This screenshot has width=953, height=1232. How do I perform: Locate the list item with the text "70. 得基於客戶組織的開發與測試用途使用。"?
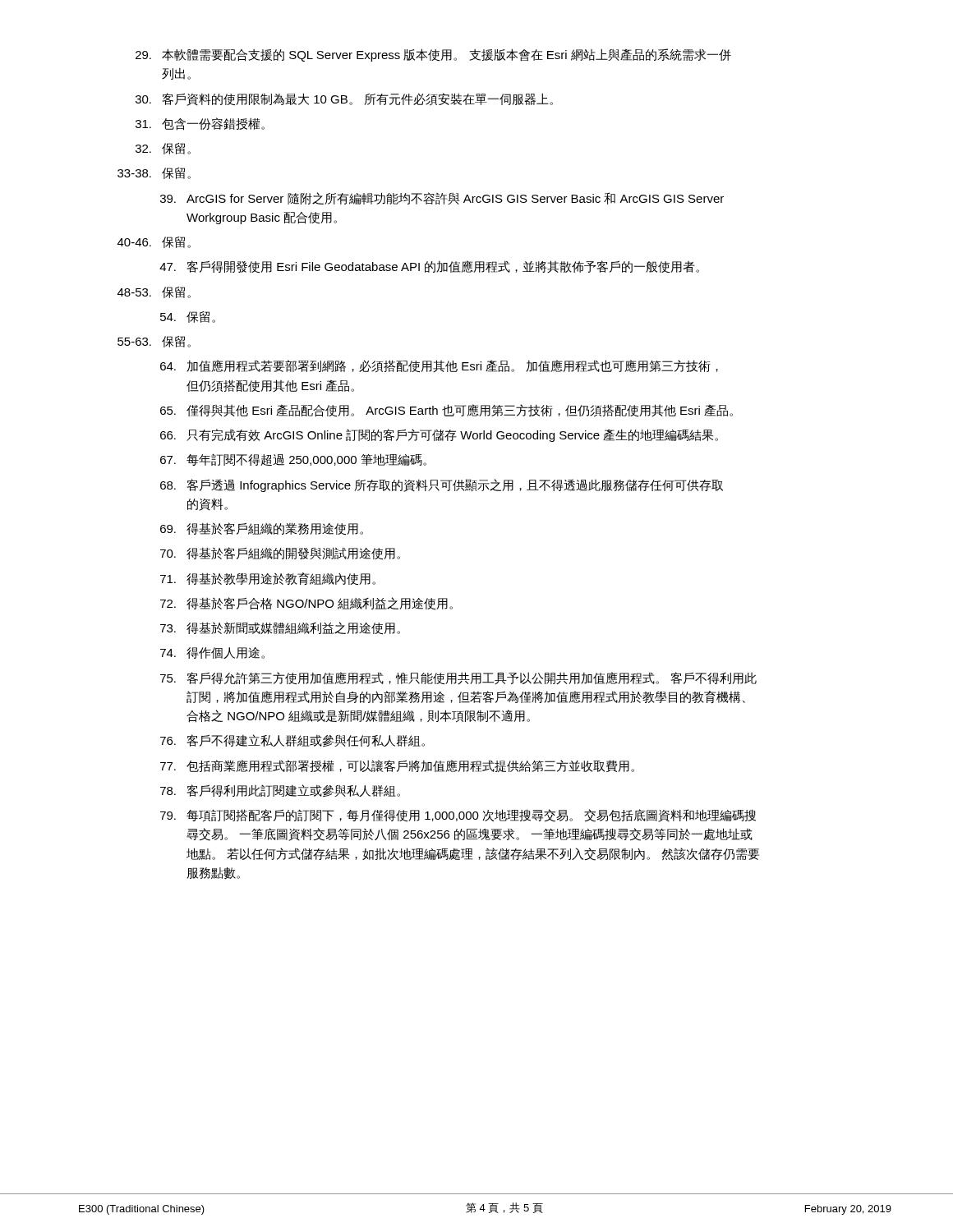click(280, 554)
